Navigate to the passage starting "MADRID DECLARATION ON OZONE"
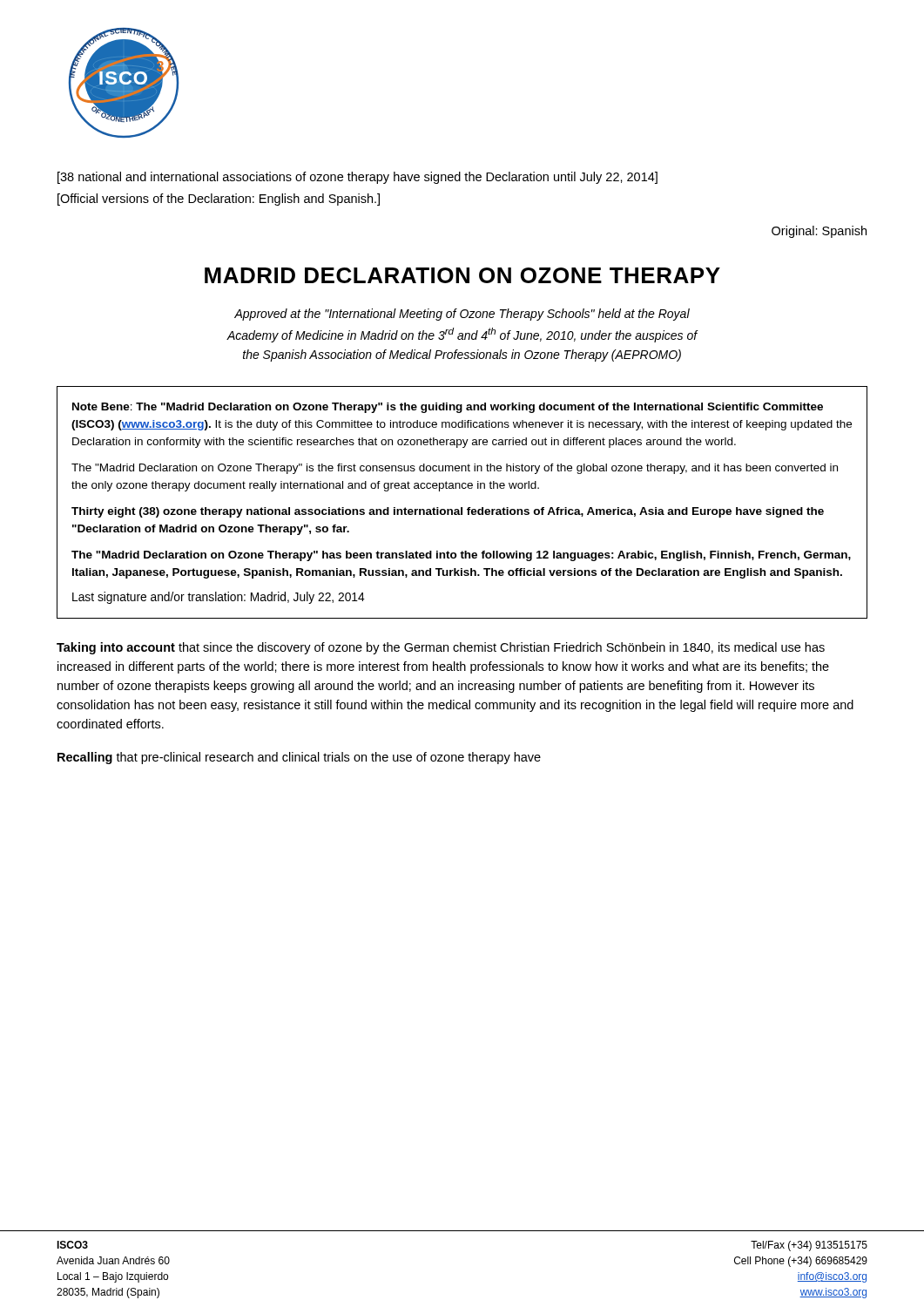Screen dimensions: 1307x924 point(462,275)
